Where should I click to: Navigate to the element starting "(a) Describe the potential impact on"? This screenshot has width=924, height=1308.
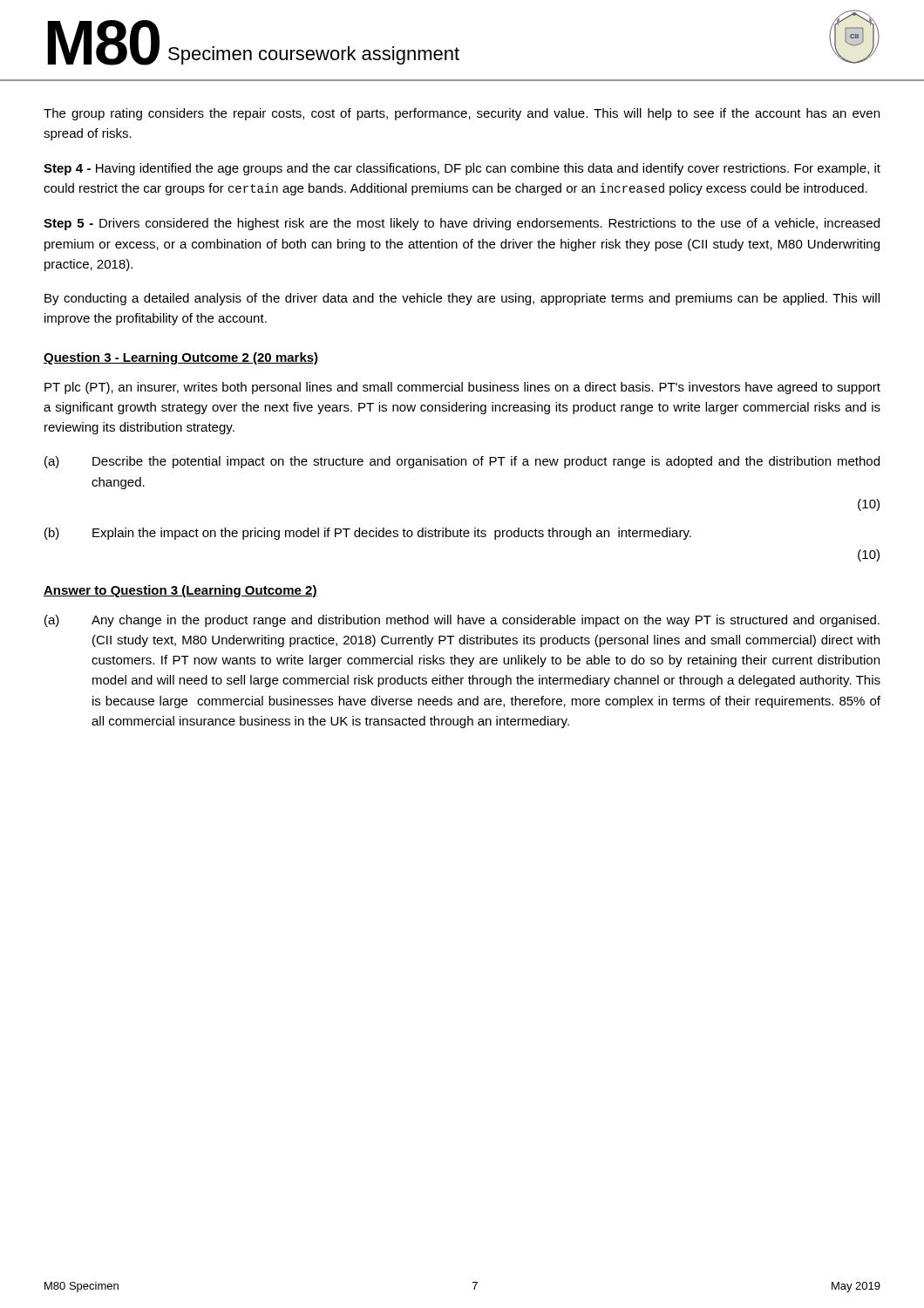tap(462, 462)
